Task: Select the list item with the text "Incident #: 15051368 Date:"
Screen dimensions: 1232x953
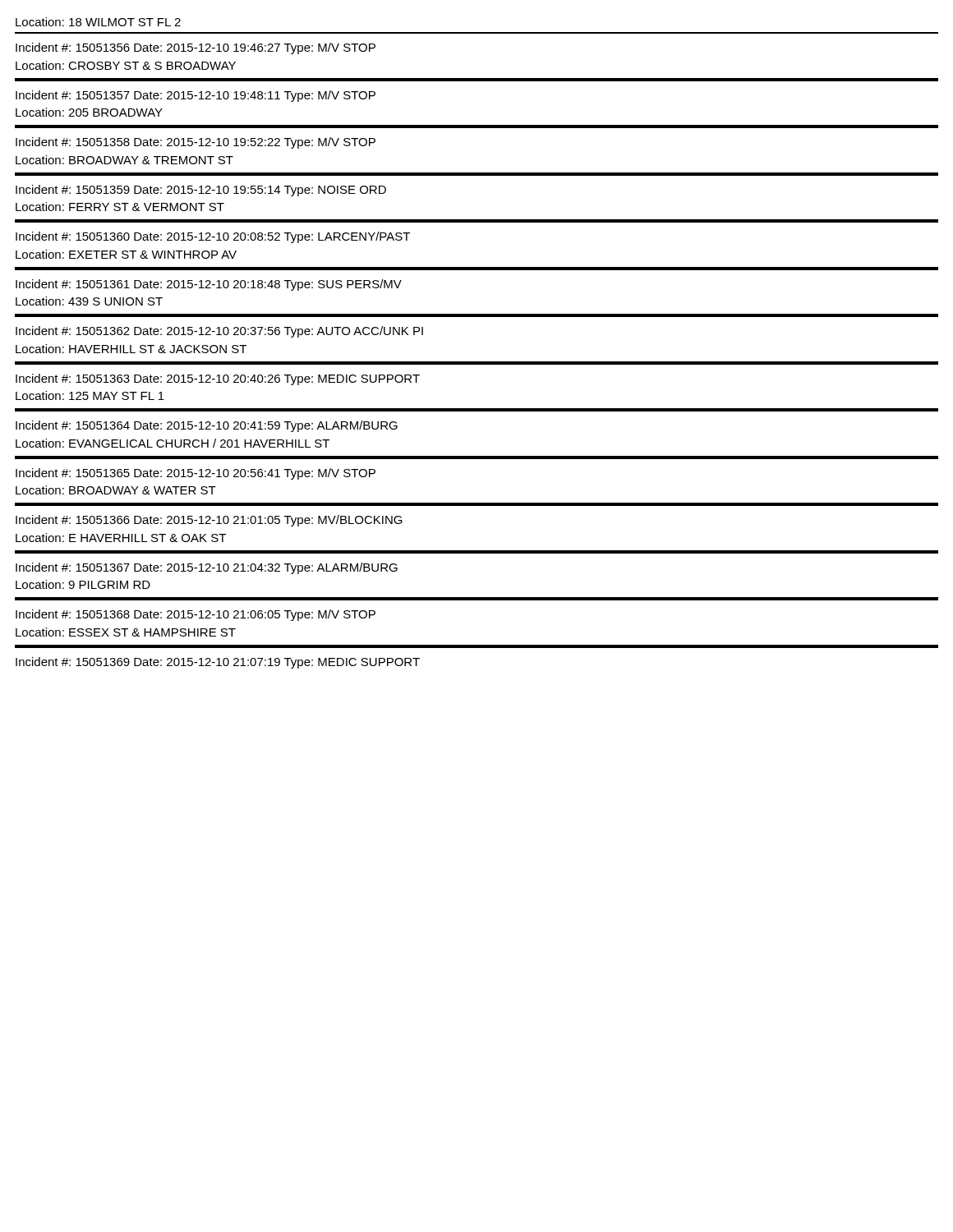Action: pyautogui.click(x=196, y=615)
